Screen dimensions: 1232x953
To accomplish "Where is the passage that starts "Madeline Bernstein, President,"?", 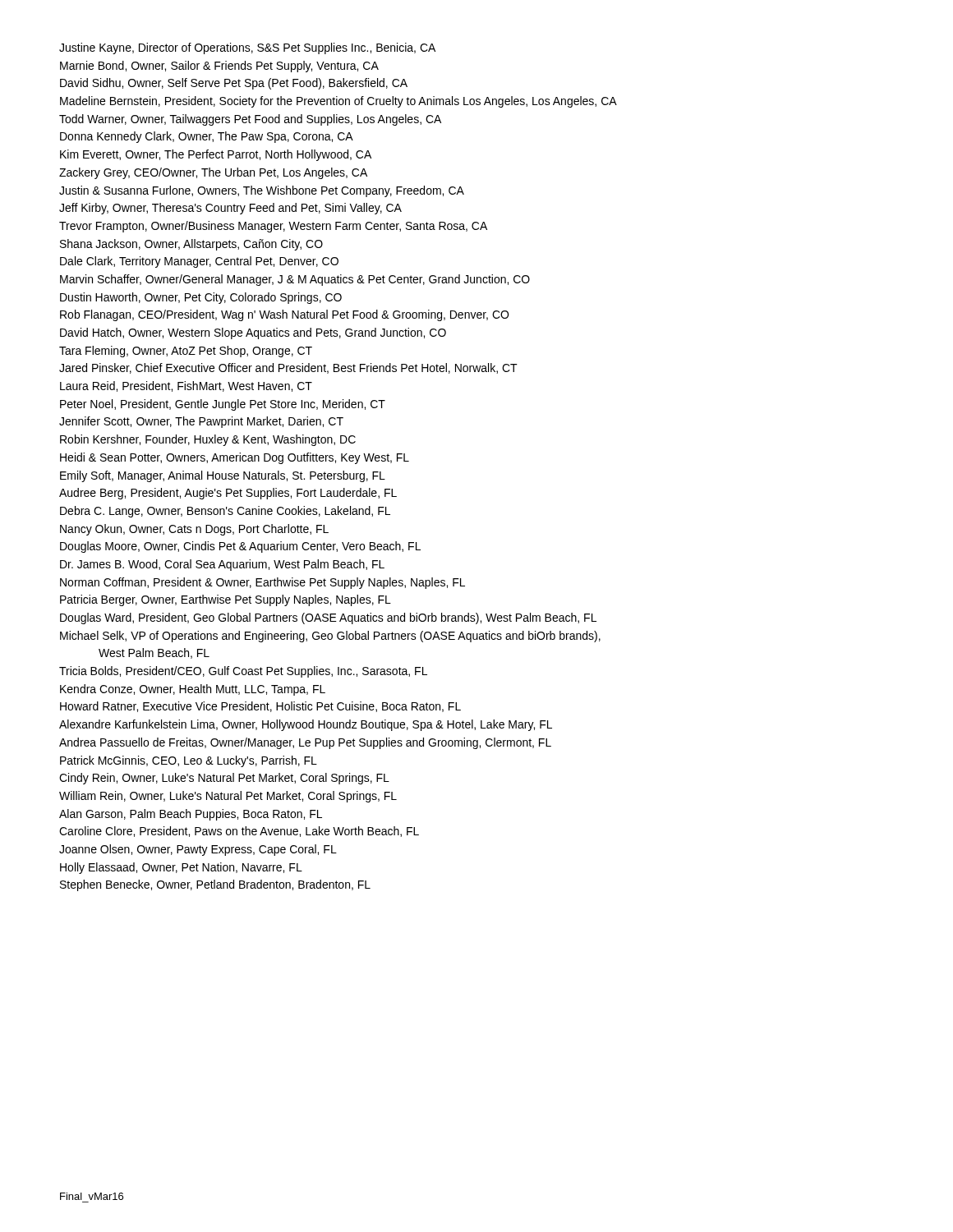I will click(476, 102).
